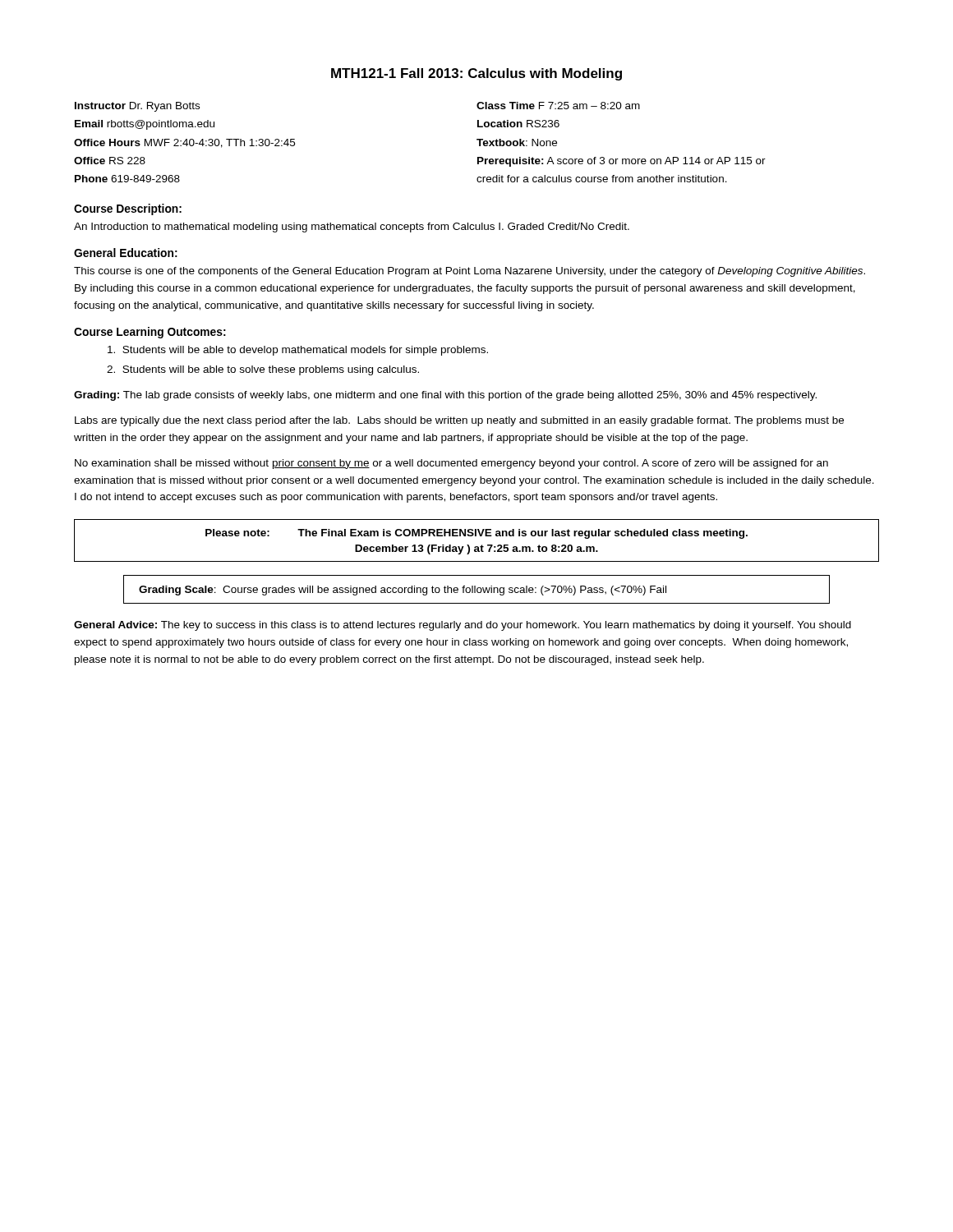The image size is (953, 1232).
Task: Select the passage starting "General Advice: The key to success in this"
Action: coord(463,642)
